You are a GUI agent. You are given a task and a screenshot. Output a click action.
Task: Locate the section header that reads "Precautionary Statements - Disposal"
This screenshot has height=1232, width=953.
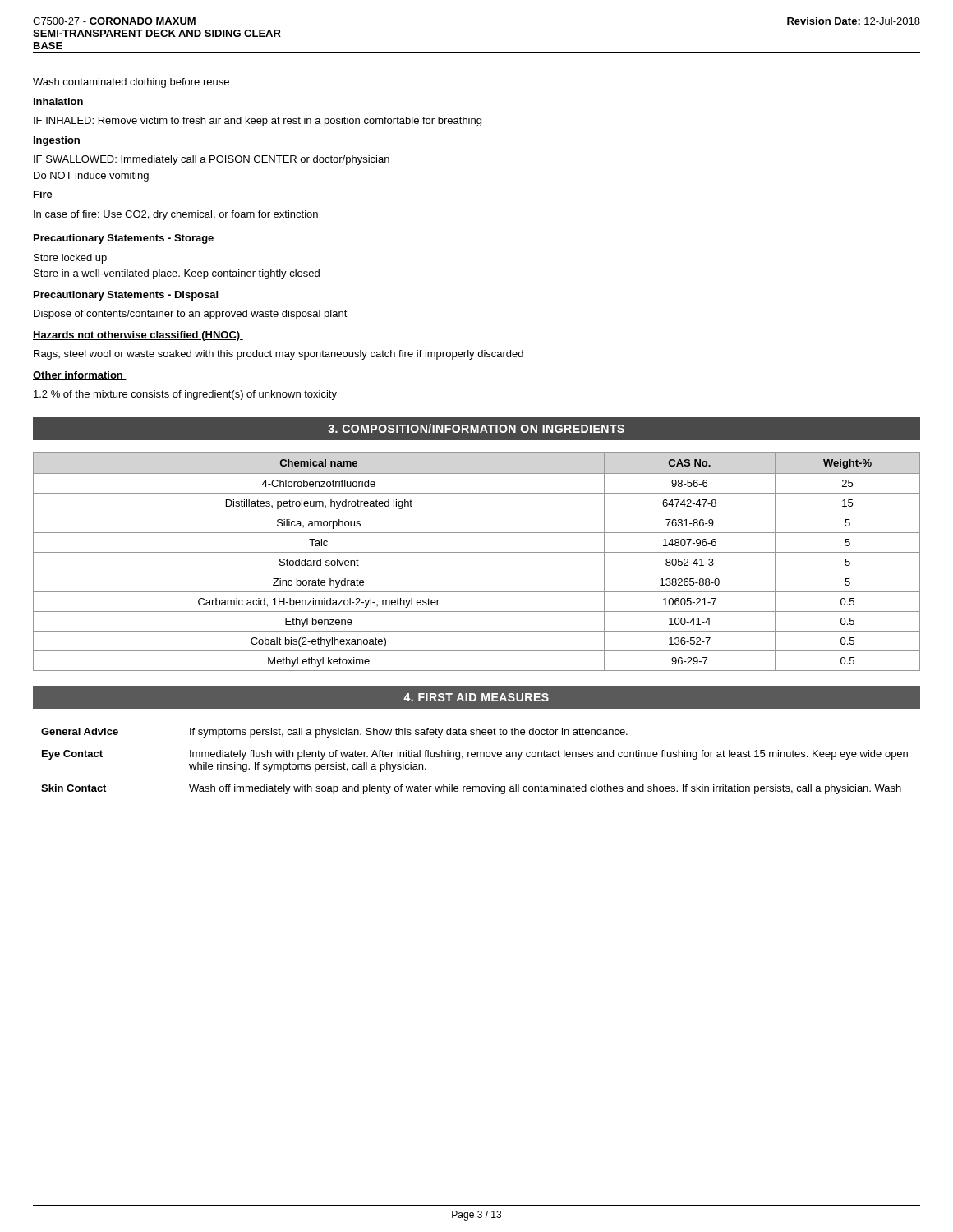point(126,294)
